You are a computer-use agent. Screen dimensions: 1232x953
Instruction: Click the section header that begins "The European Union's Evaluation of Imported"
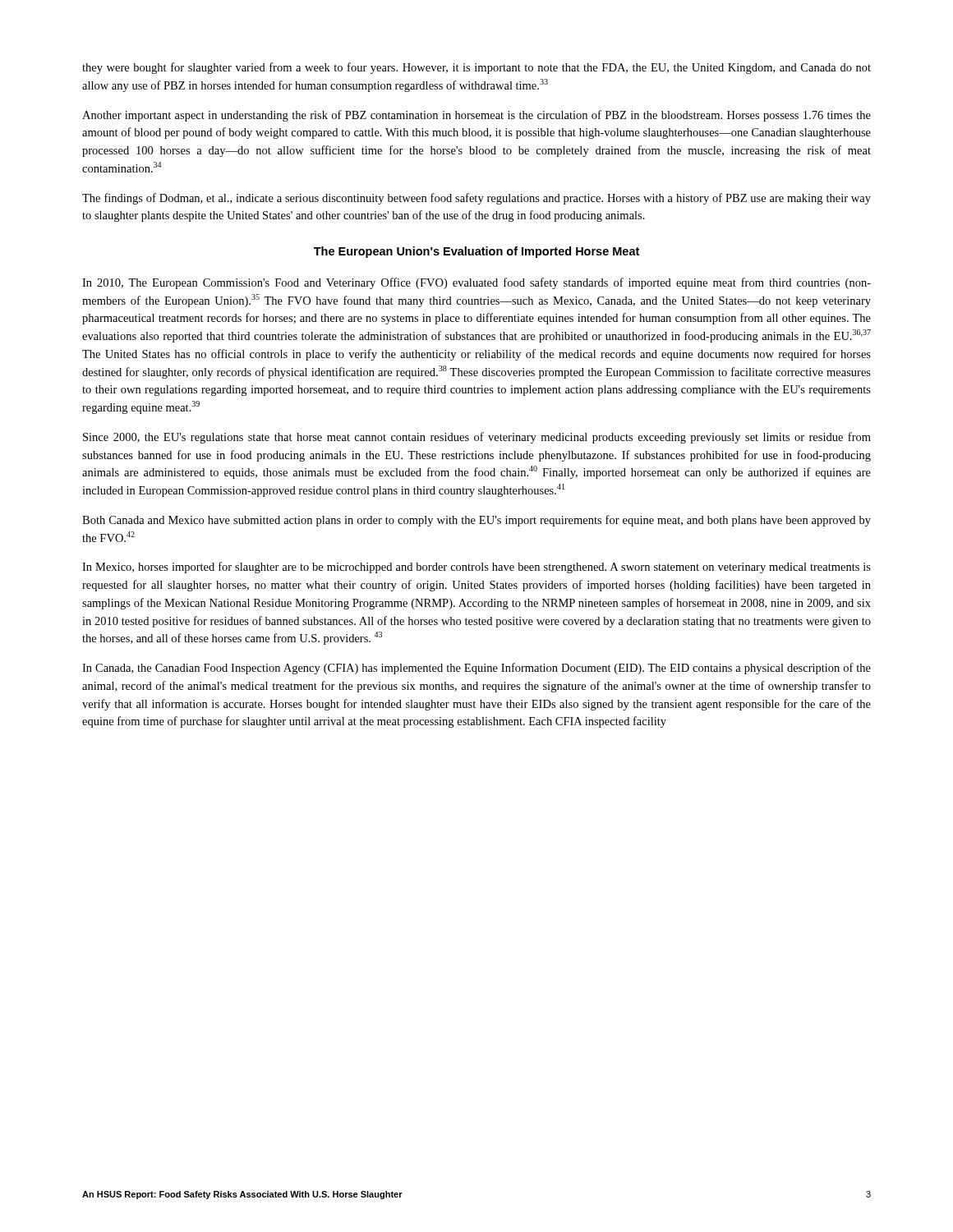[x=476, y=252]
